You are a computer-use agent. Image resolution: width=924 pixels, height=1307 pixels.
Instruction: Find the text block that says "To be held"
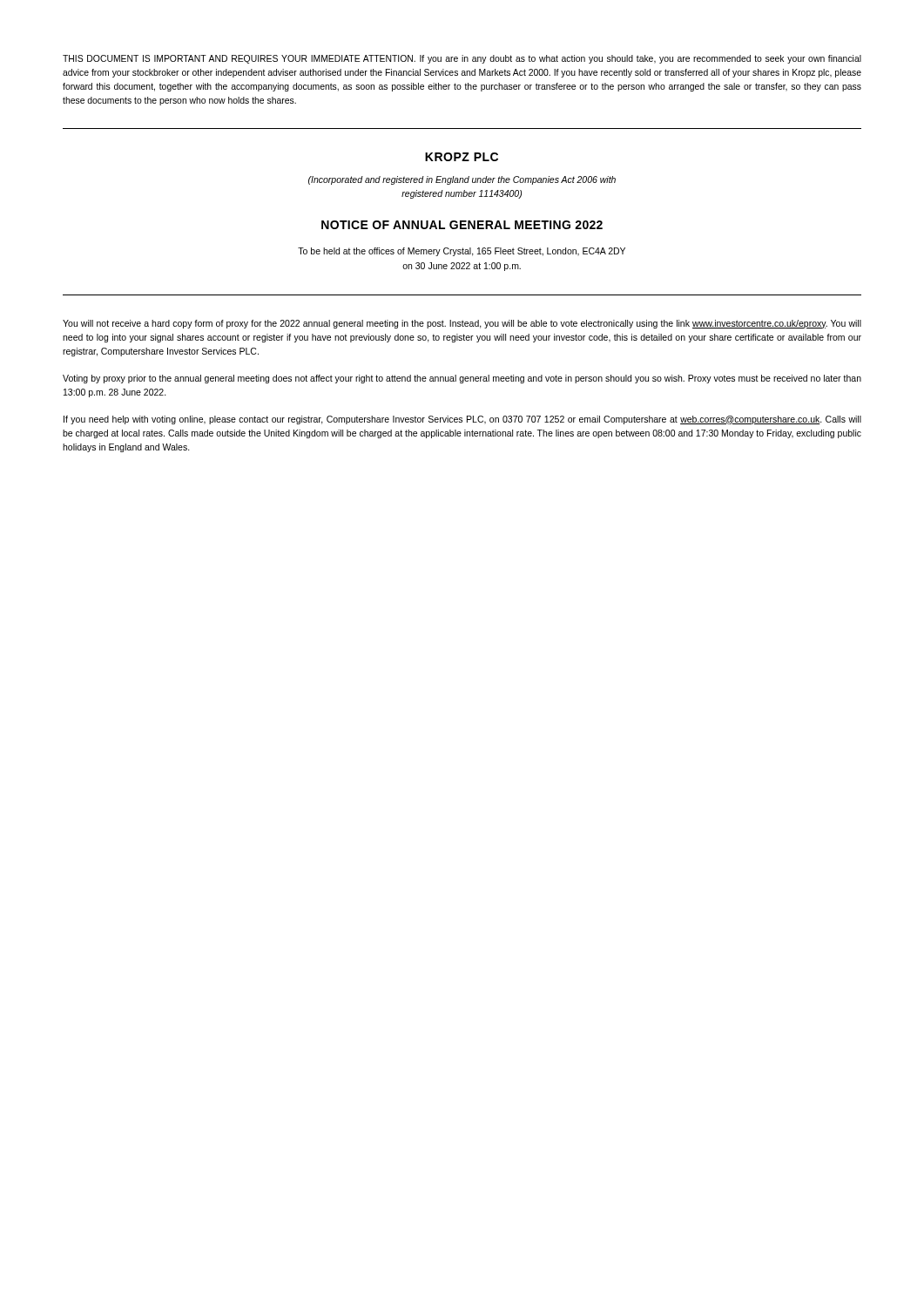(x=462, y=258)
